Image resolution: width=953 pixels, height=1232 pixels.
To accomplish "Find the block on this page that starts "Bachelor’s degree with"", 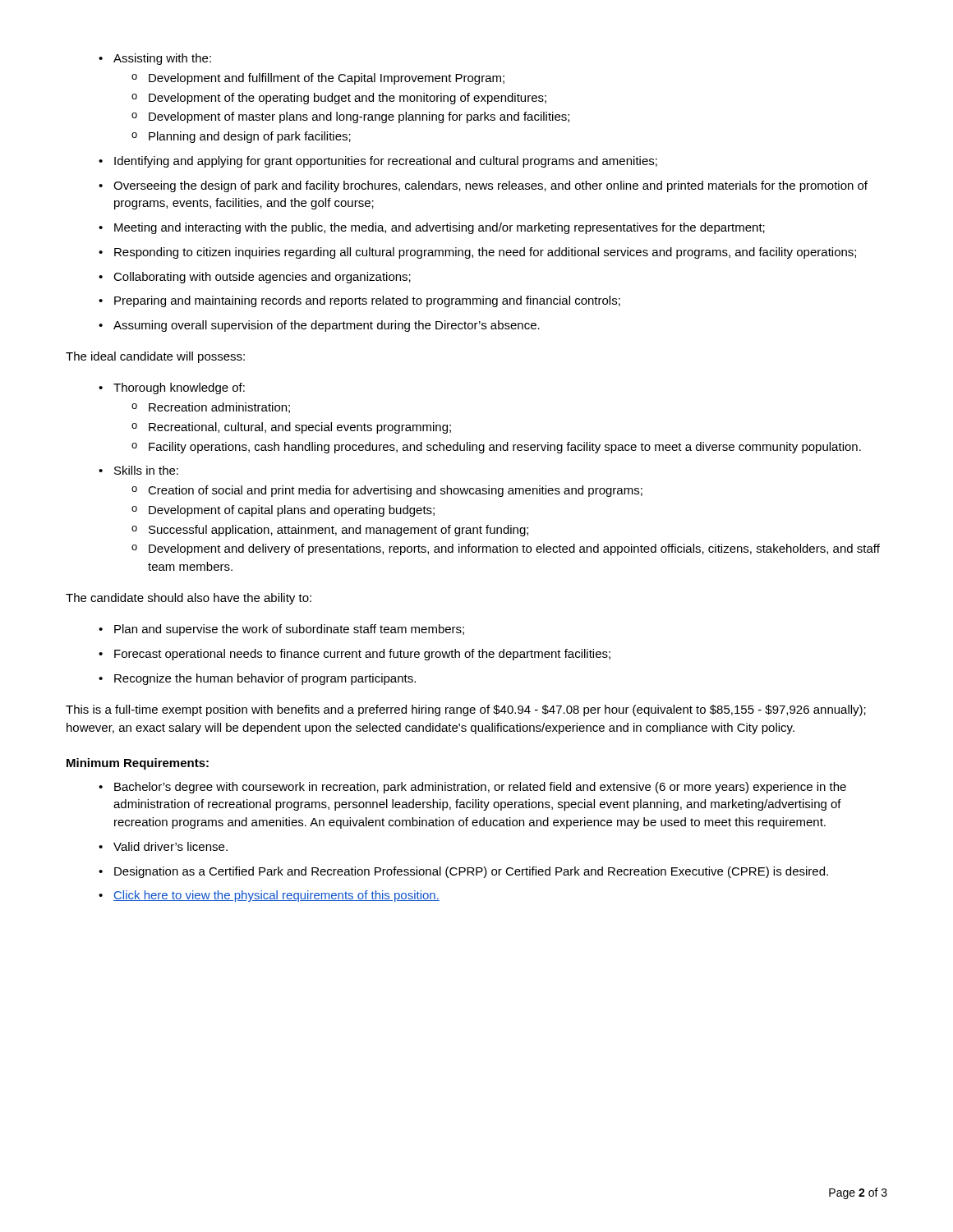I will [491, 804].
